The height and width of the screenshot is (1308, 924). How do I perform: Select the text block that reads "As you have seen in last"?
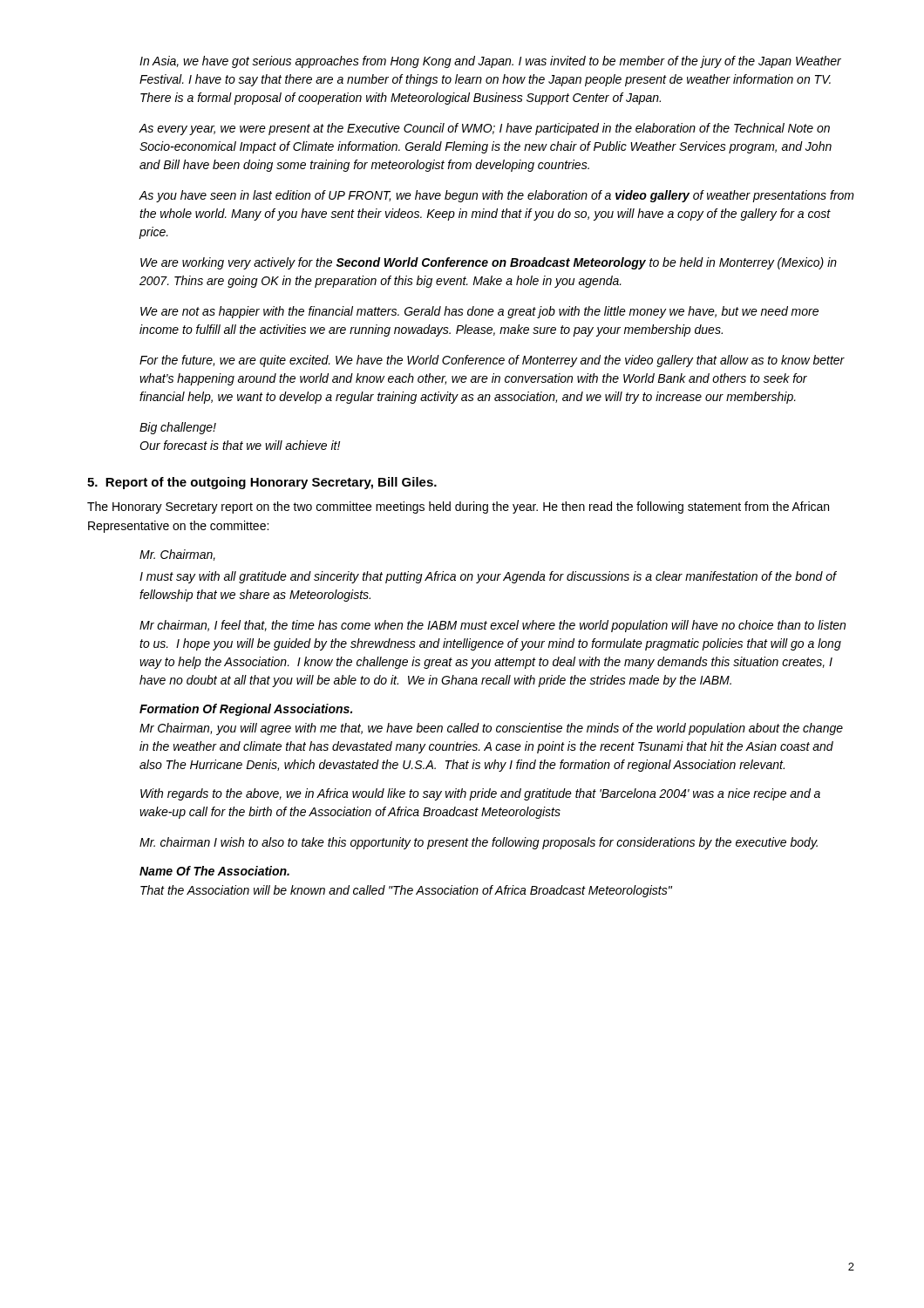[x=497, y=214]
